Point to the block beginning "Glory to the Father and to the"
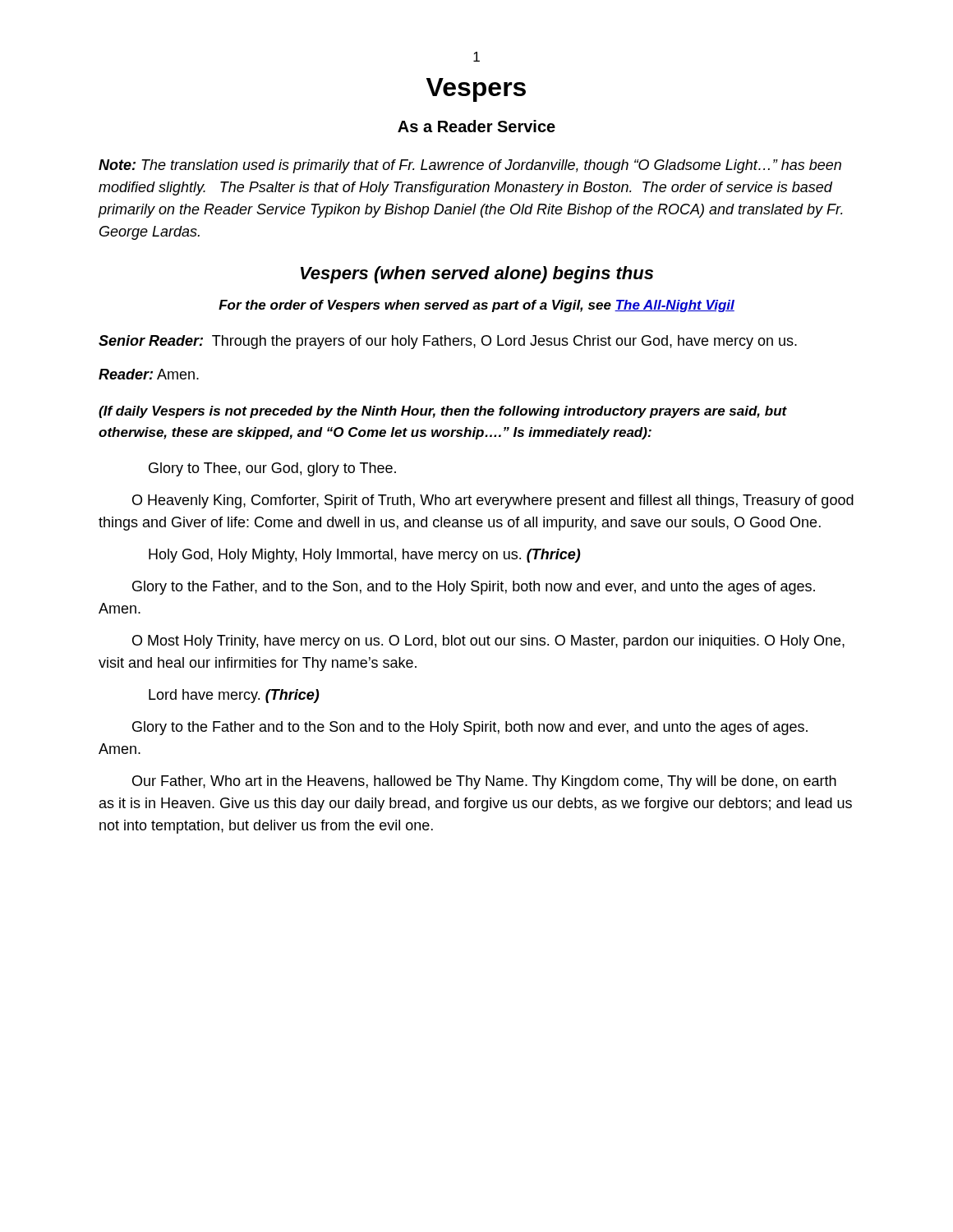The height and width of the screenshot is (1232, 953). tap(454, 738)
